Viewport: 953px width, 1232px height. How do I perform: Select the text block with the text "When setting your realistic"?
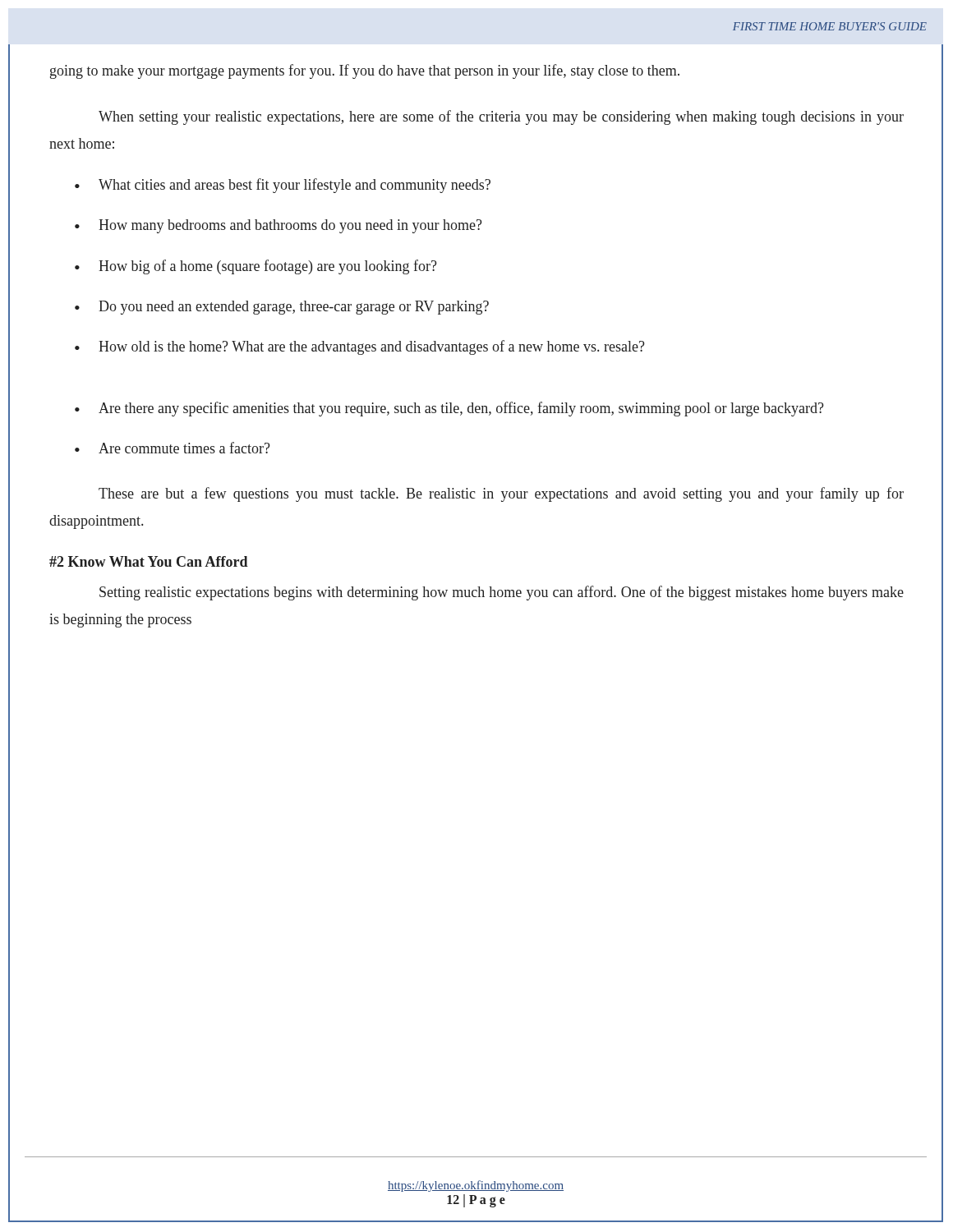[x=476, y=130]
